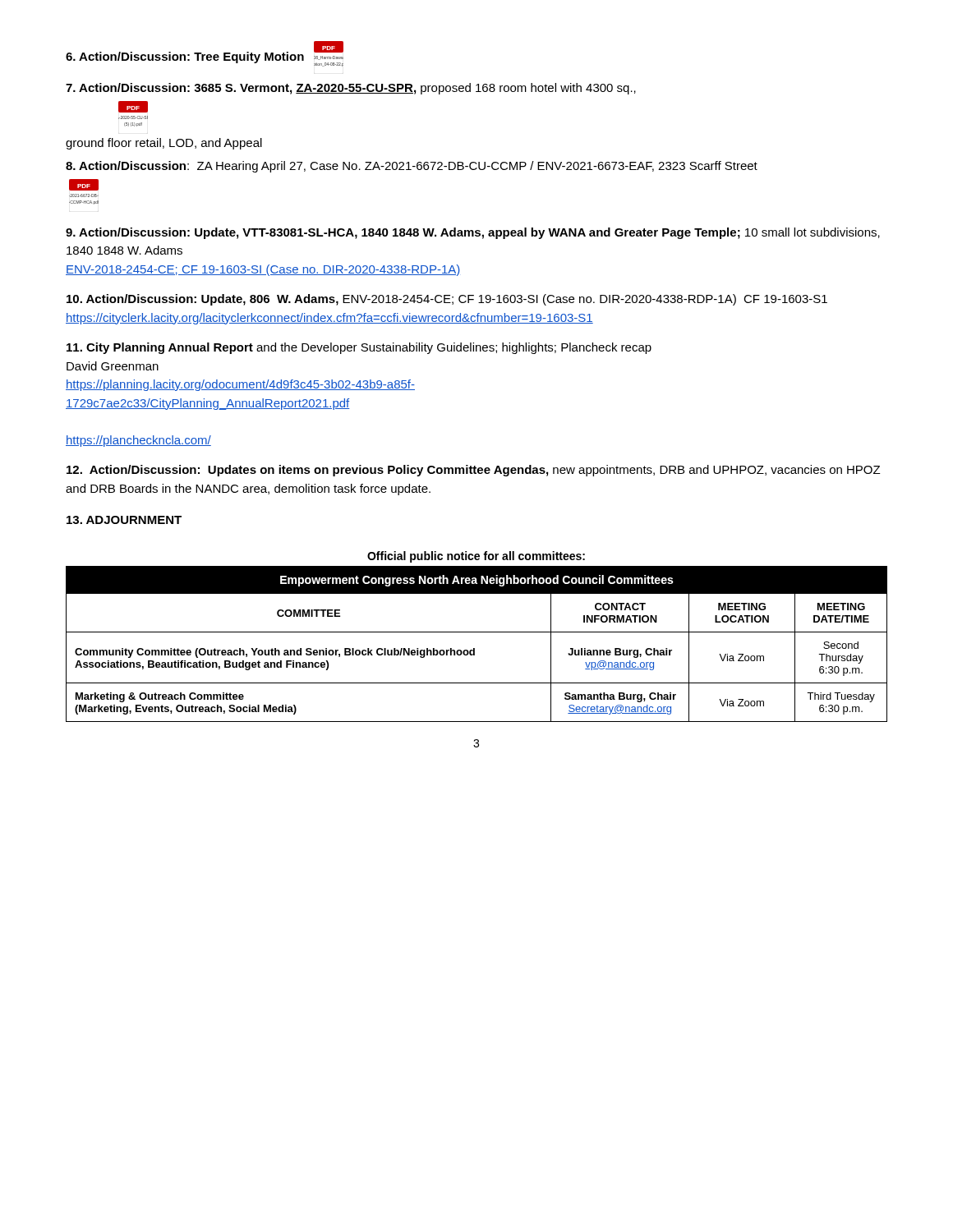This screenshot has height=1232, width=953.
Task: Select a caption
Action: coord(476,556)
